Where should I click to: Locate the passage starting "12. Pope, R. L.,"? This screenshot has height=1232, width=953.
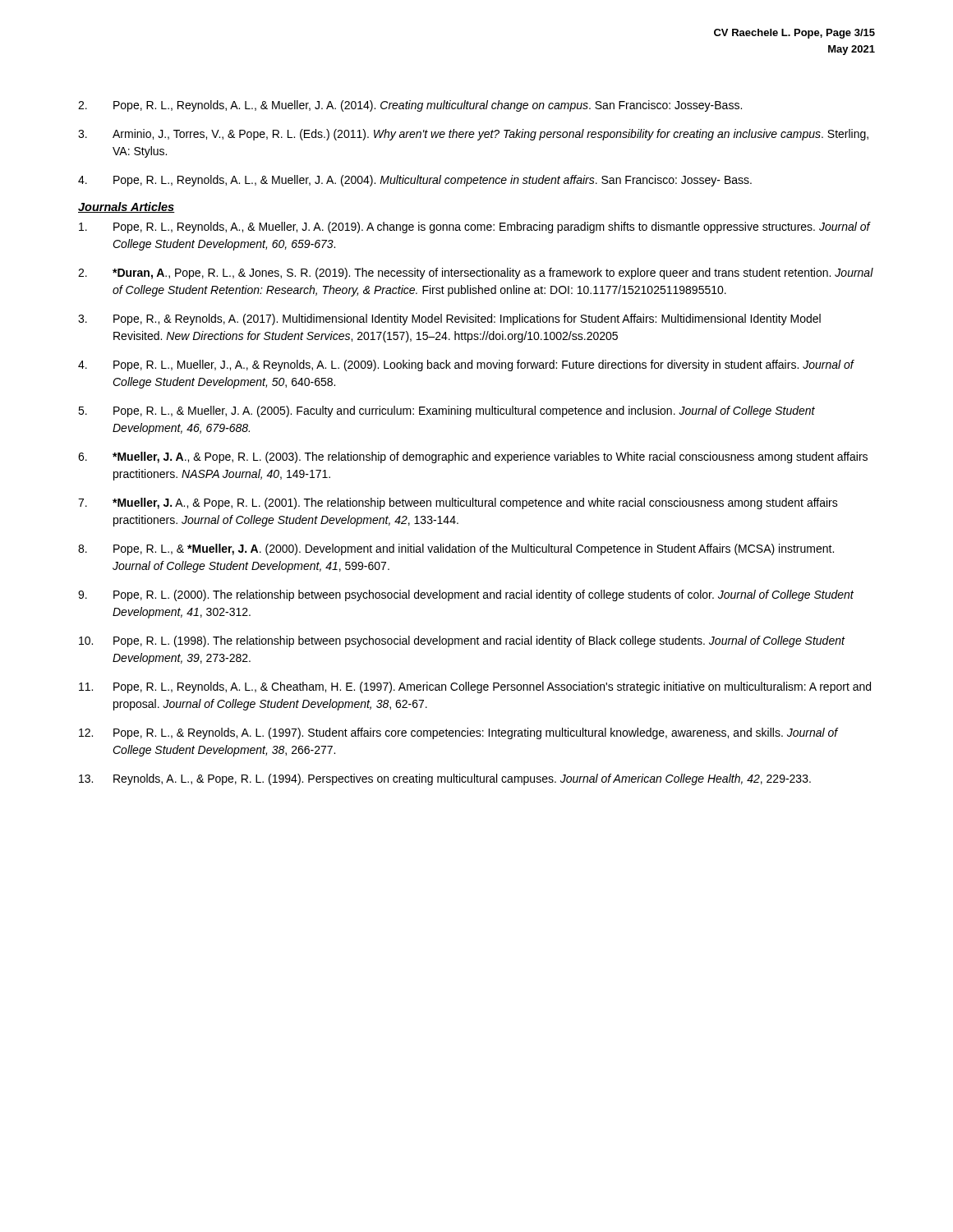[x=476, y=742]
